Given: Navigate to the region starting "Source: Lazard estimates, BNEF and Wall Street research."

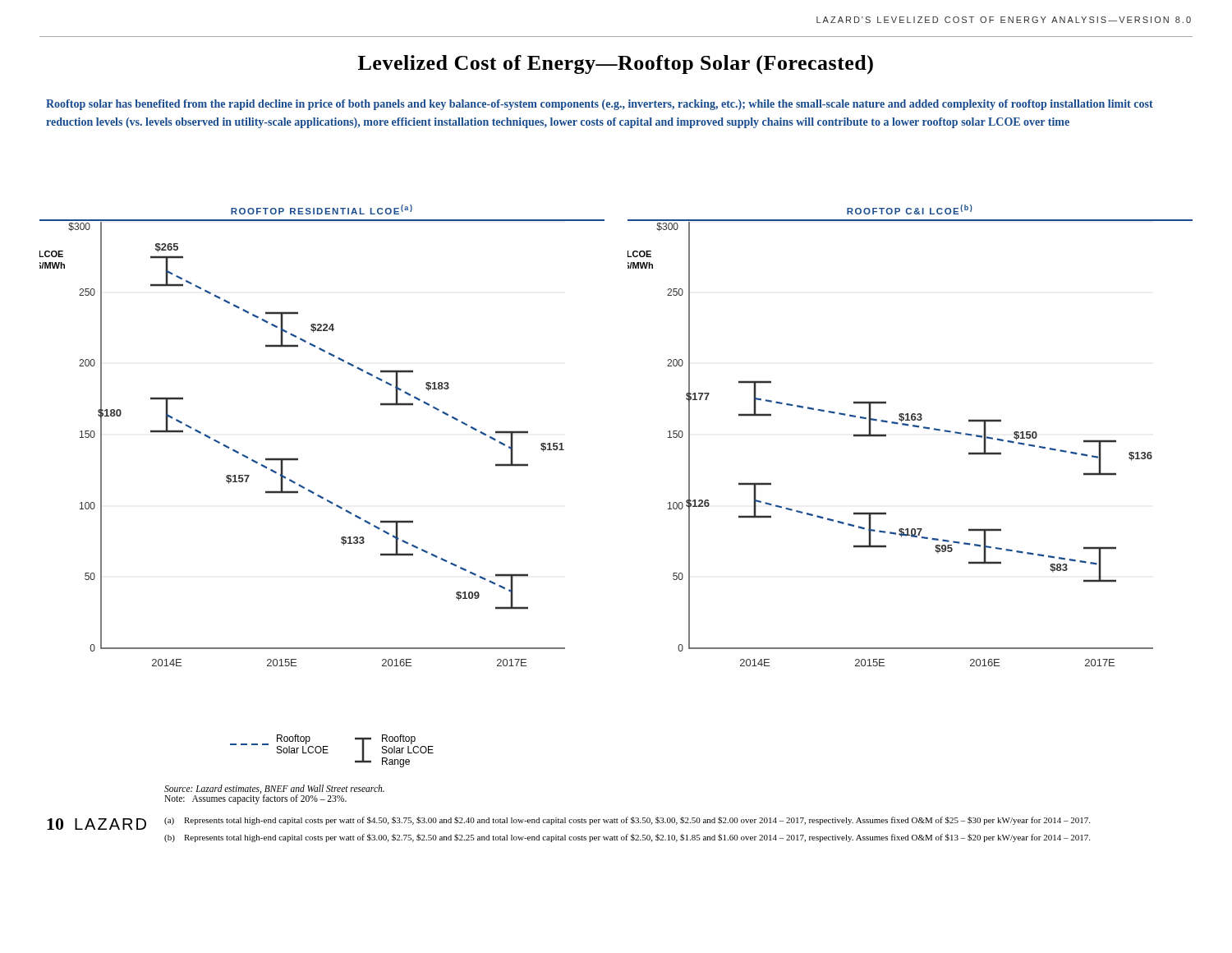Looking at the screenshot, I should pos(274,794).
